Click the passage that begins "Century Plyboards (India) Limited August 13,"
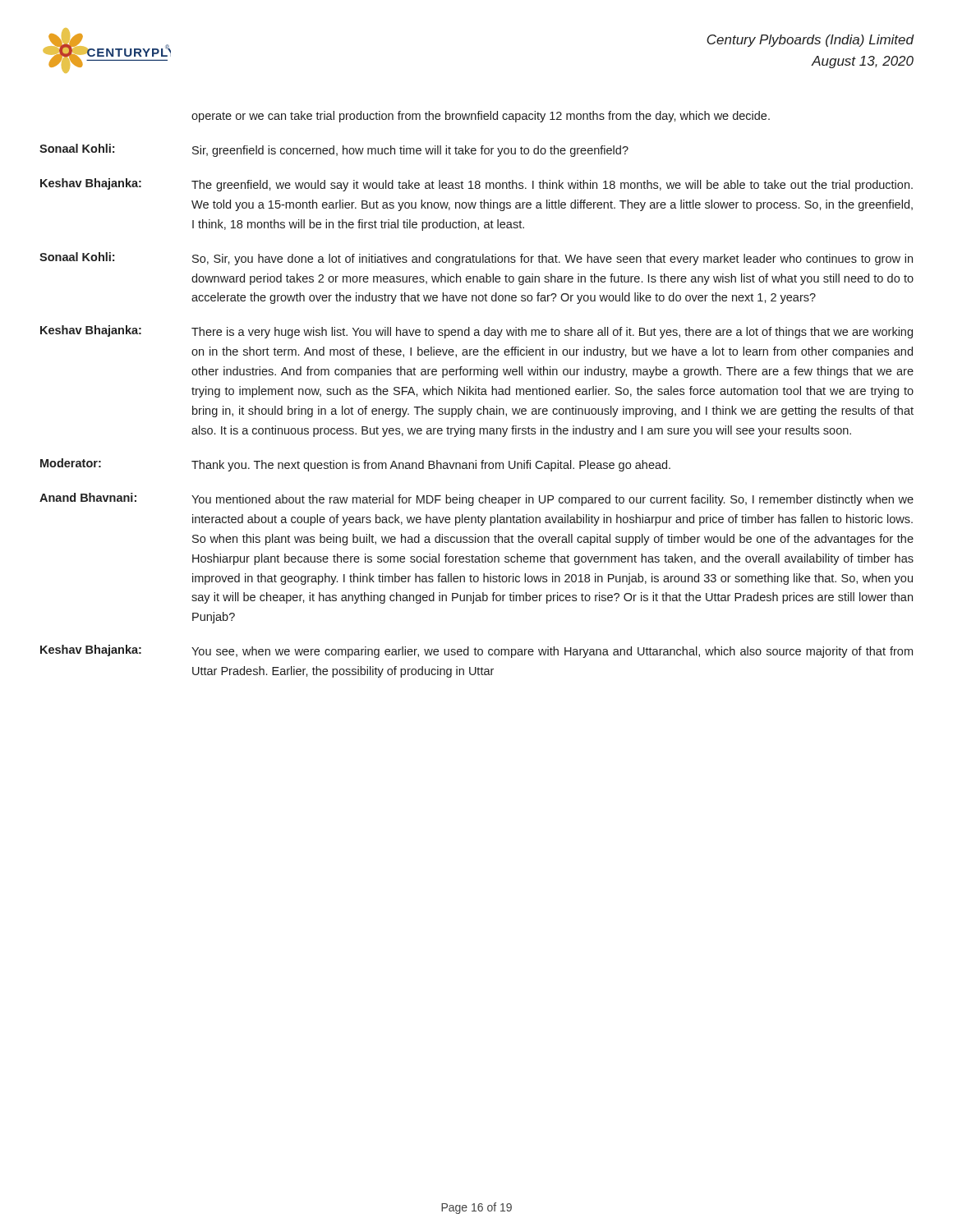This screenshot has height=1232, width=953. click(810, 50)
